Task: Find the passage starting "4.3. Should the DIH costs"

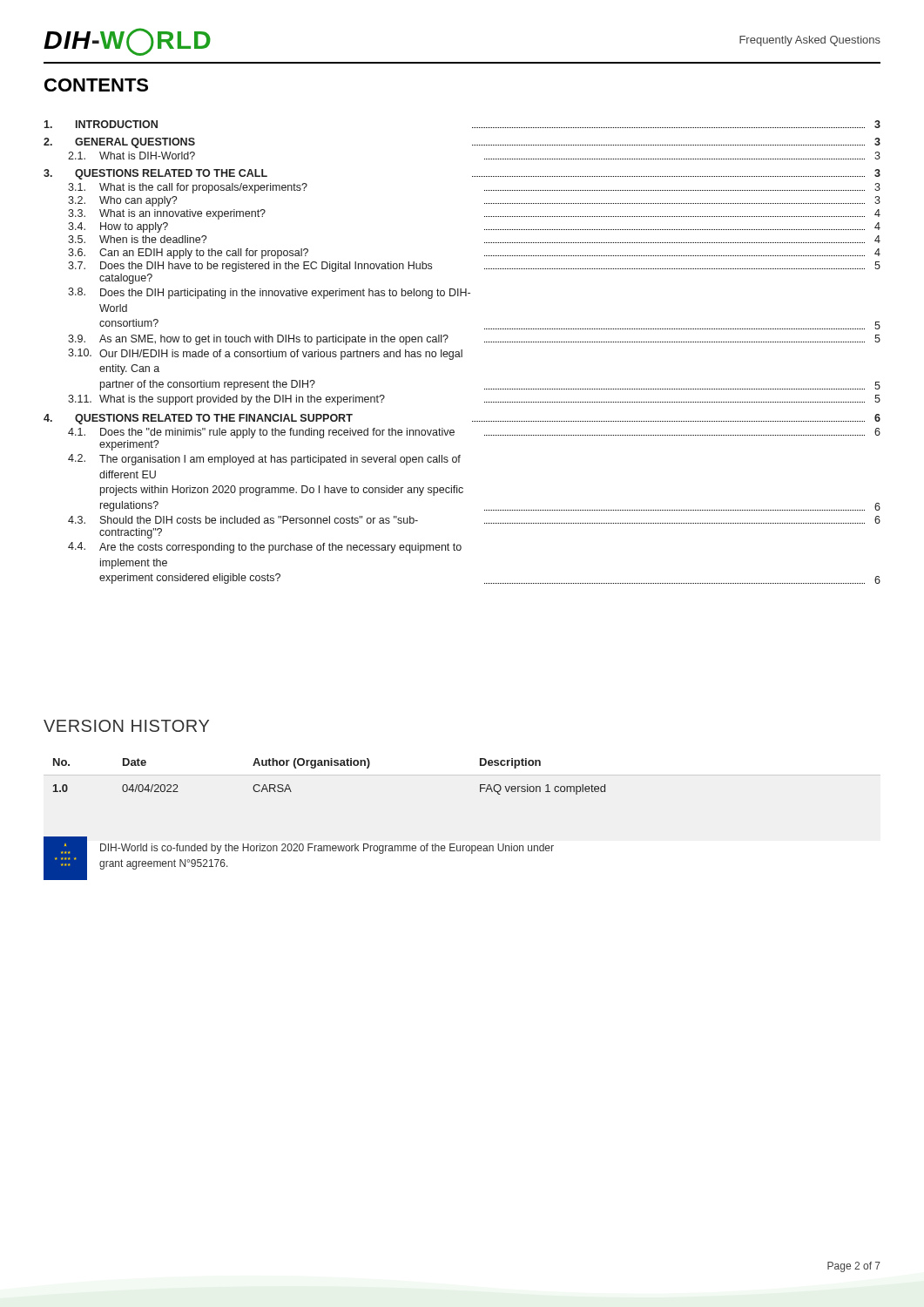Action: [x=474, y=526]
